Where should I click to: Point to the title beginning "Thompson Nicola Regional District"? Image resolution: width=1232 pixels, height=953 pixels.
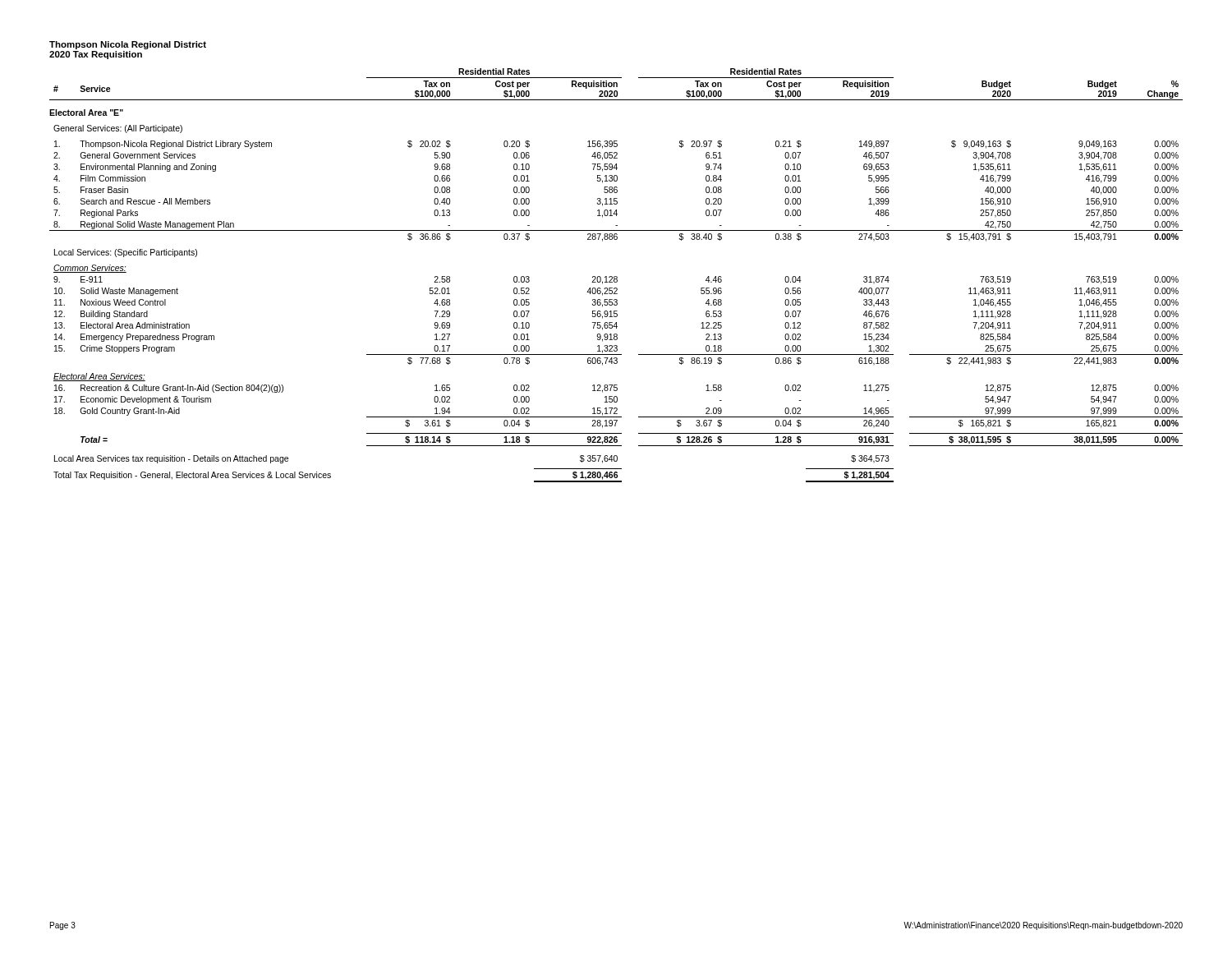[128, 45]
